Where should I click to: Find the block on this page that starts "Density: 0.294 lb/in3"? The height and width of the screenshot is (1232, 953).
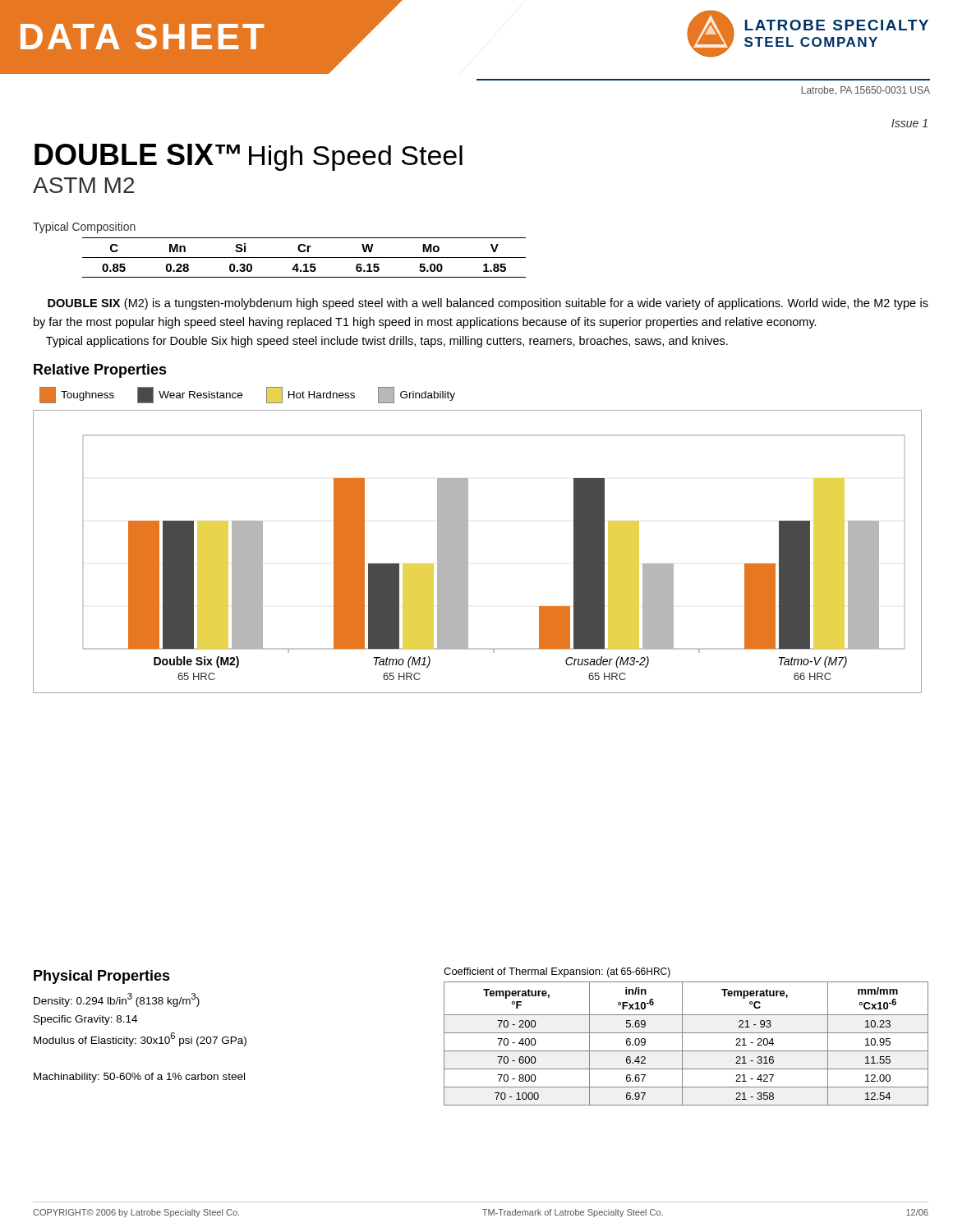[x=140, y=1037]
